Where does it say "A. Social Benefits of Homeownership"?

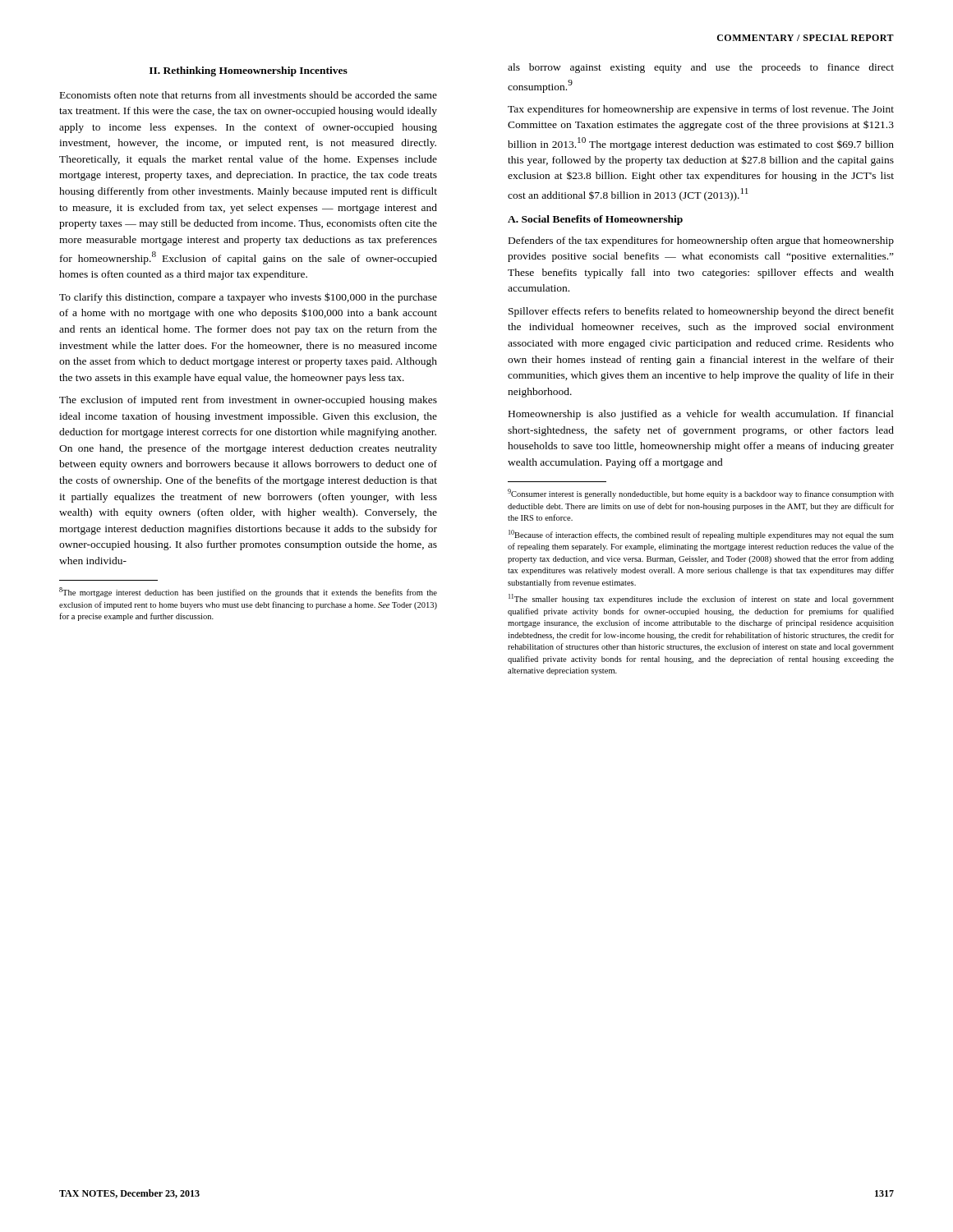[x=595, y=219]
